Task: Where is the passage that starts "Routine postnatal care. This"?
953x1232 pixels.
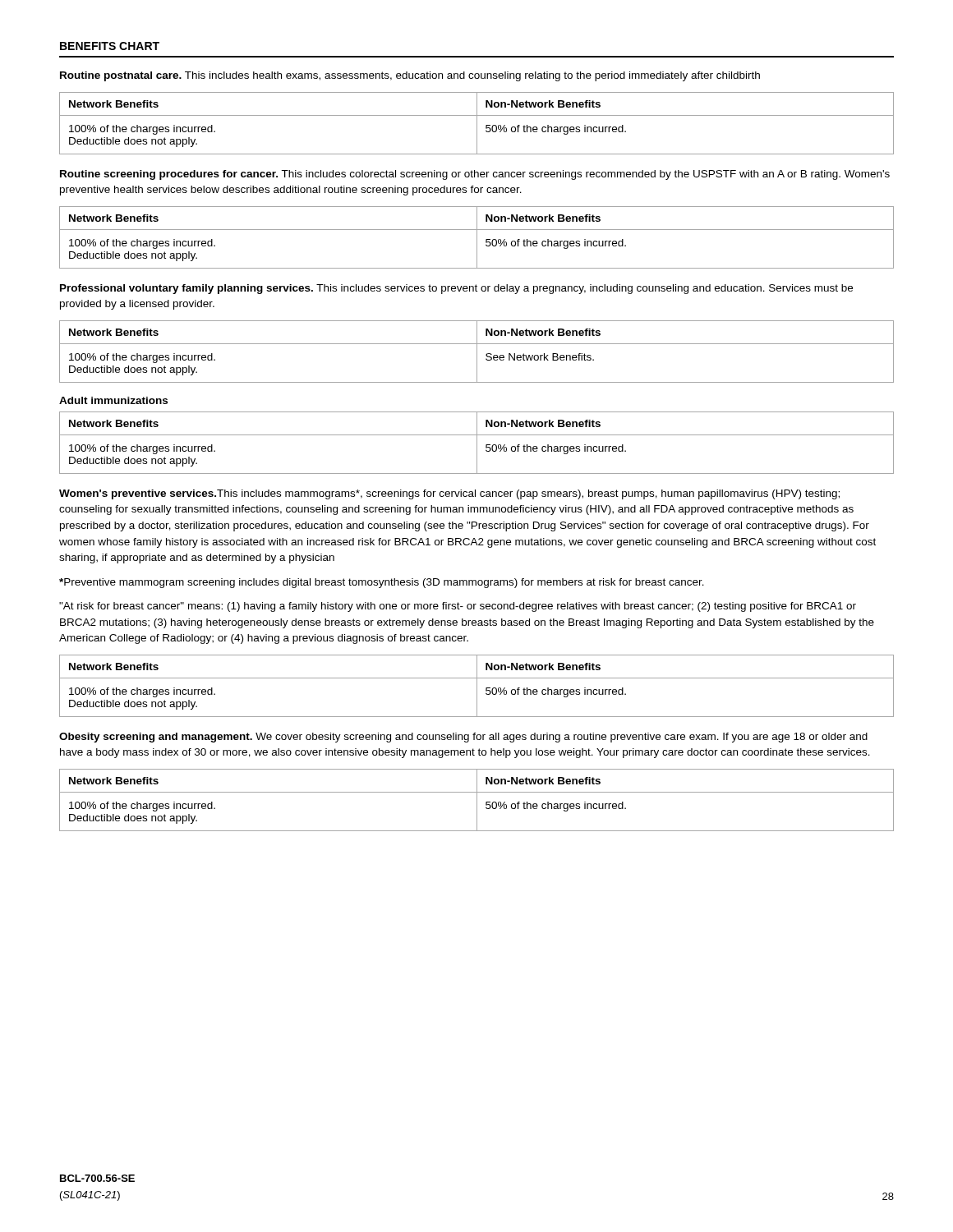Action: [x=410, y=75]
